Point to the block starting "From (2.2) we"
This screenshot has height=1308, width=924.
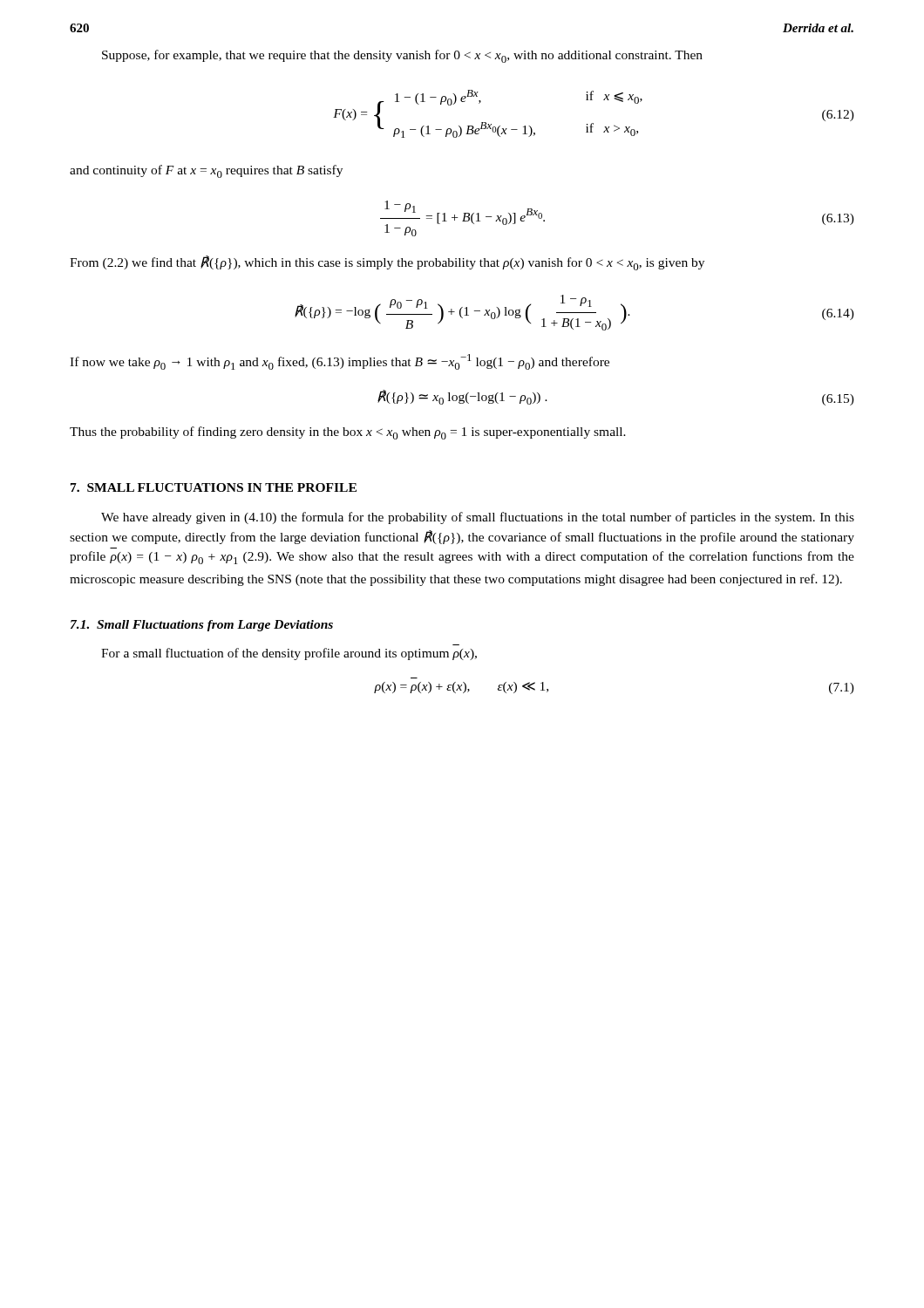387,264
